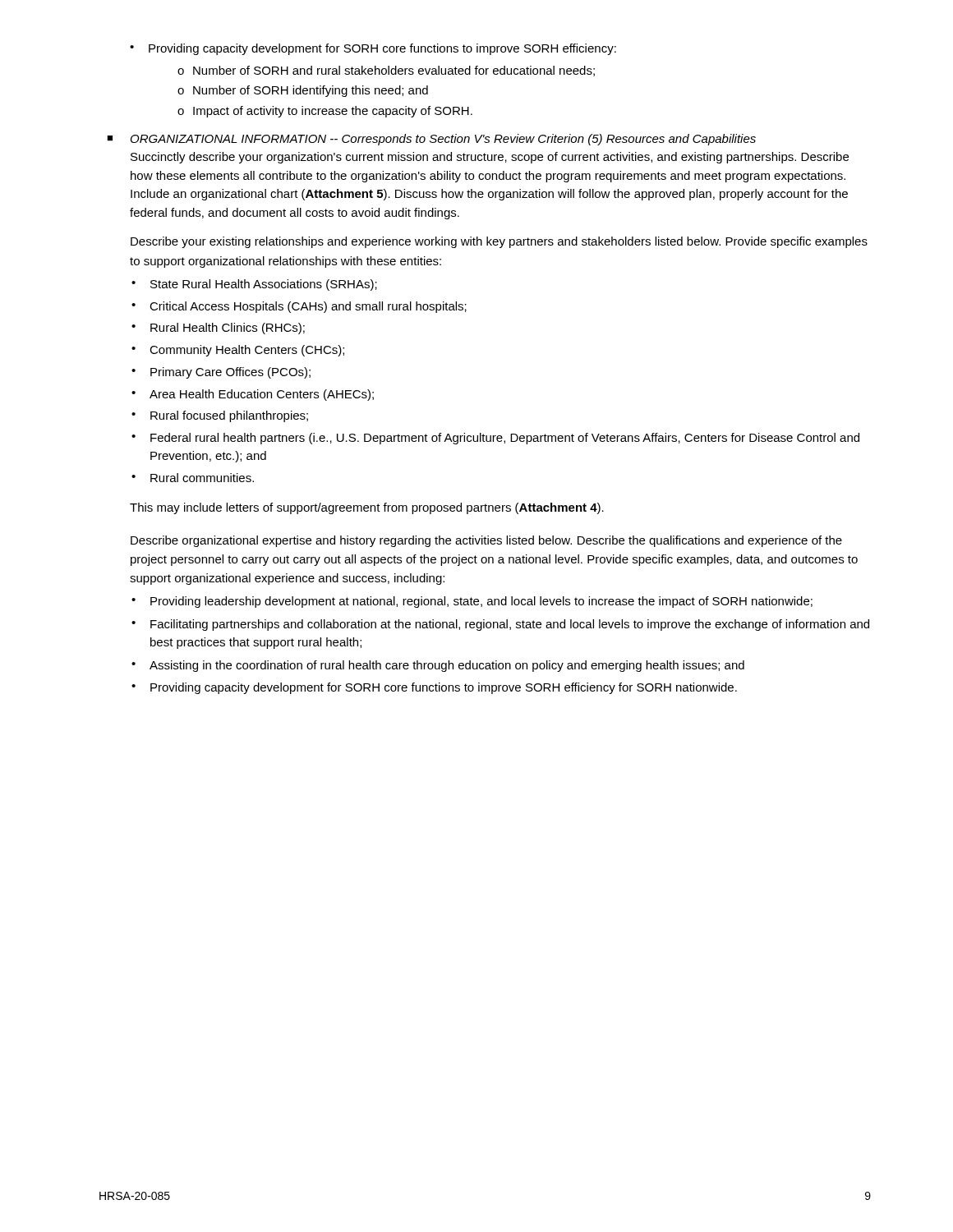Locate the list item that reads "• Providing leadership development at"
953x1232 pixels.
click(500, 601)
